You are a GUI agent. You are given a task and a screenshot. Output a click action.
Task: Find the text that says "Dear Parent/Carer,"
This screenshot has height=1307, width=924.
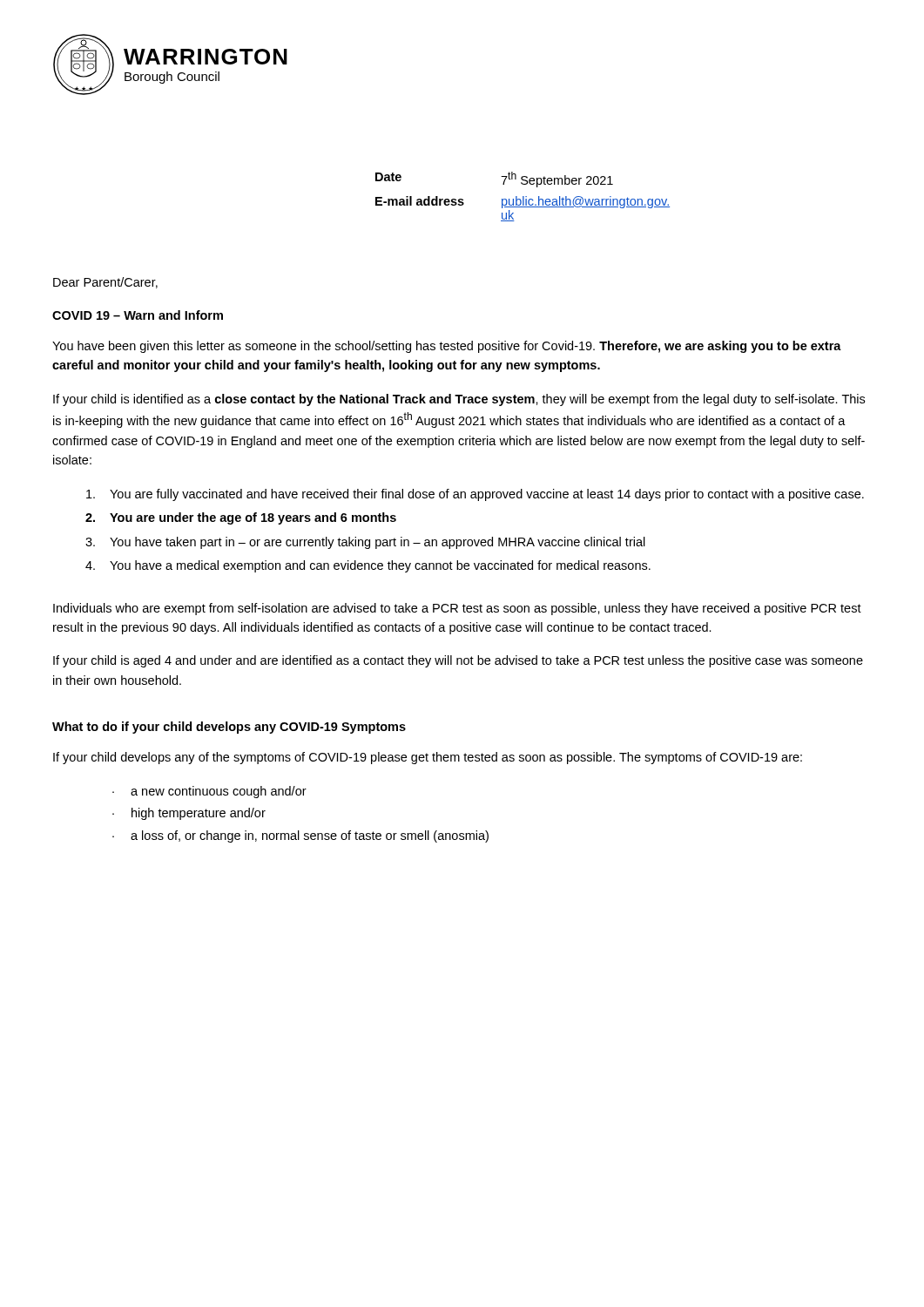pos(105,282)
